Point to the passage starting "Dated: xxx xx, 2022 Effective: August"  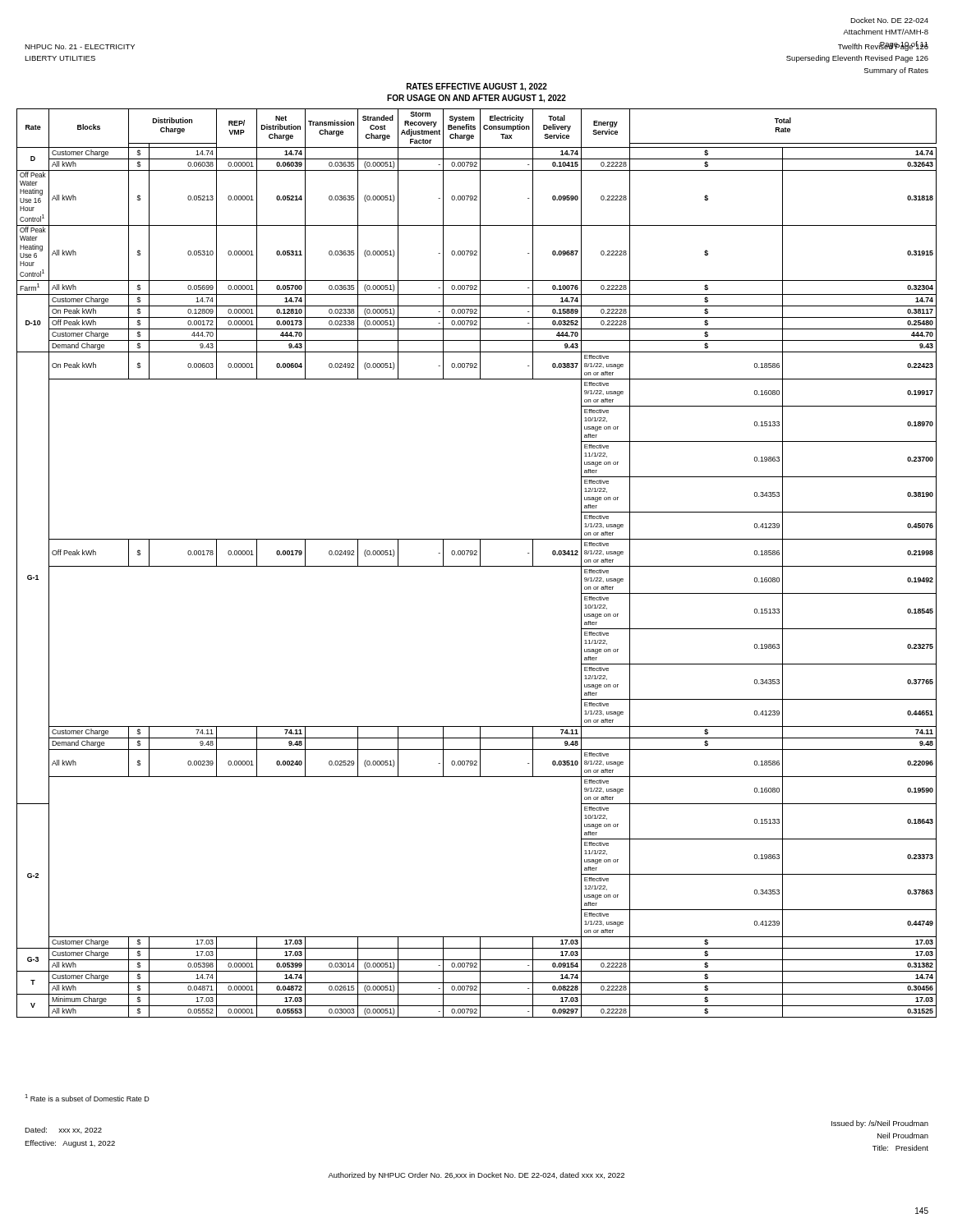coord(70,1136)
